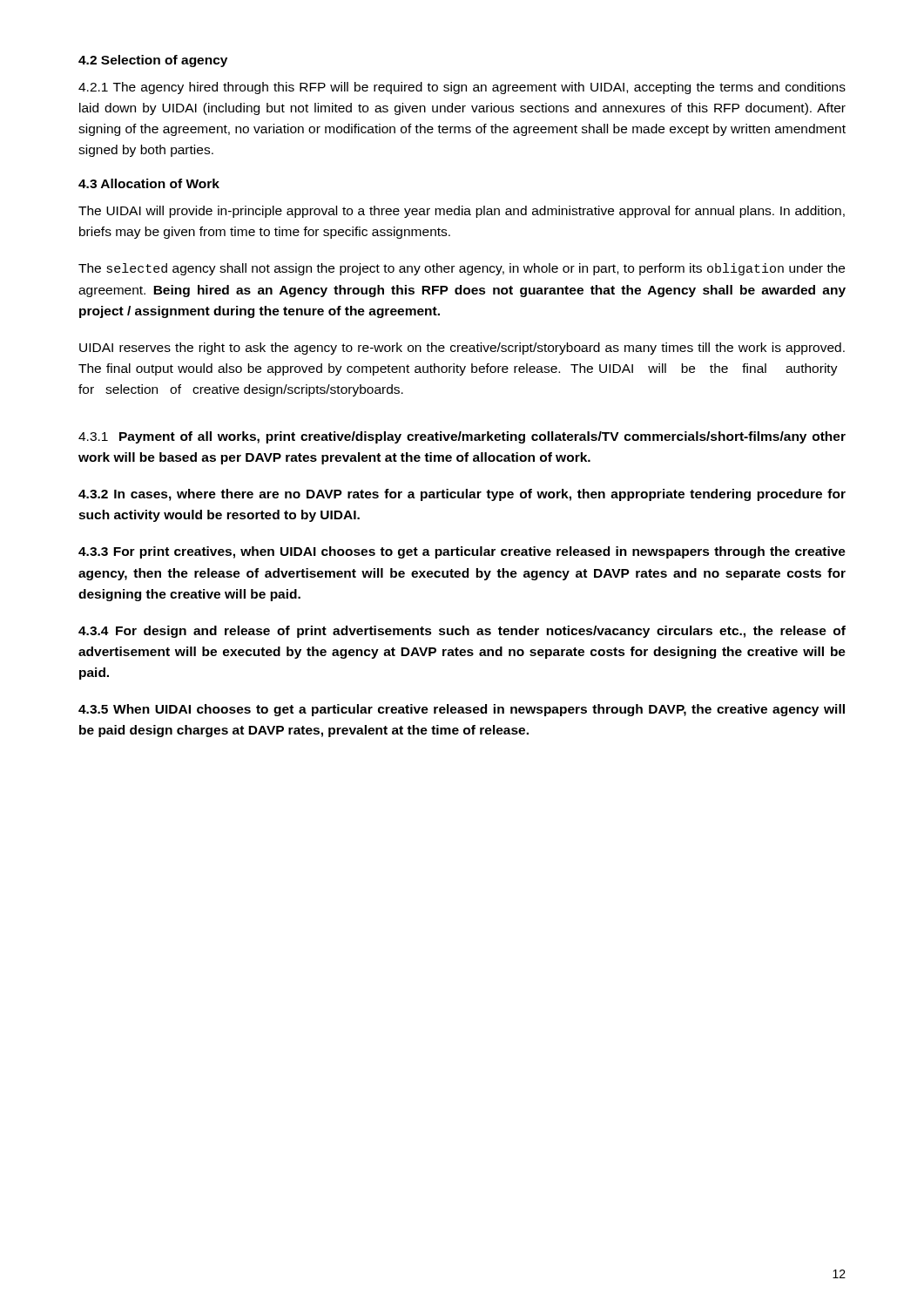Point to the text starting "3.2 In cases, where there are no DAVP"
This screenshot has height=1307, width=924.
462,504
